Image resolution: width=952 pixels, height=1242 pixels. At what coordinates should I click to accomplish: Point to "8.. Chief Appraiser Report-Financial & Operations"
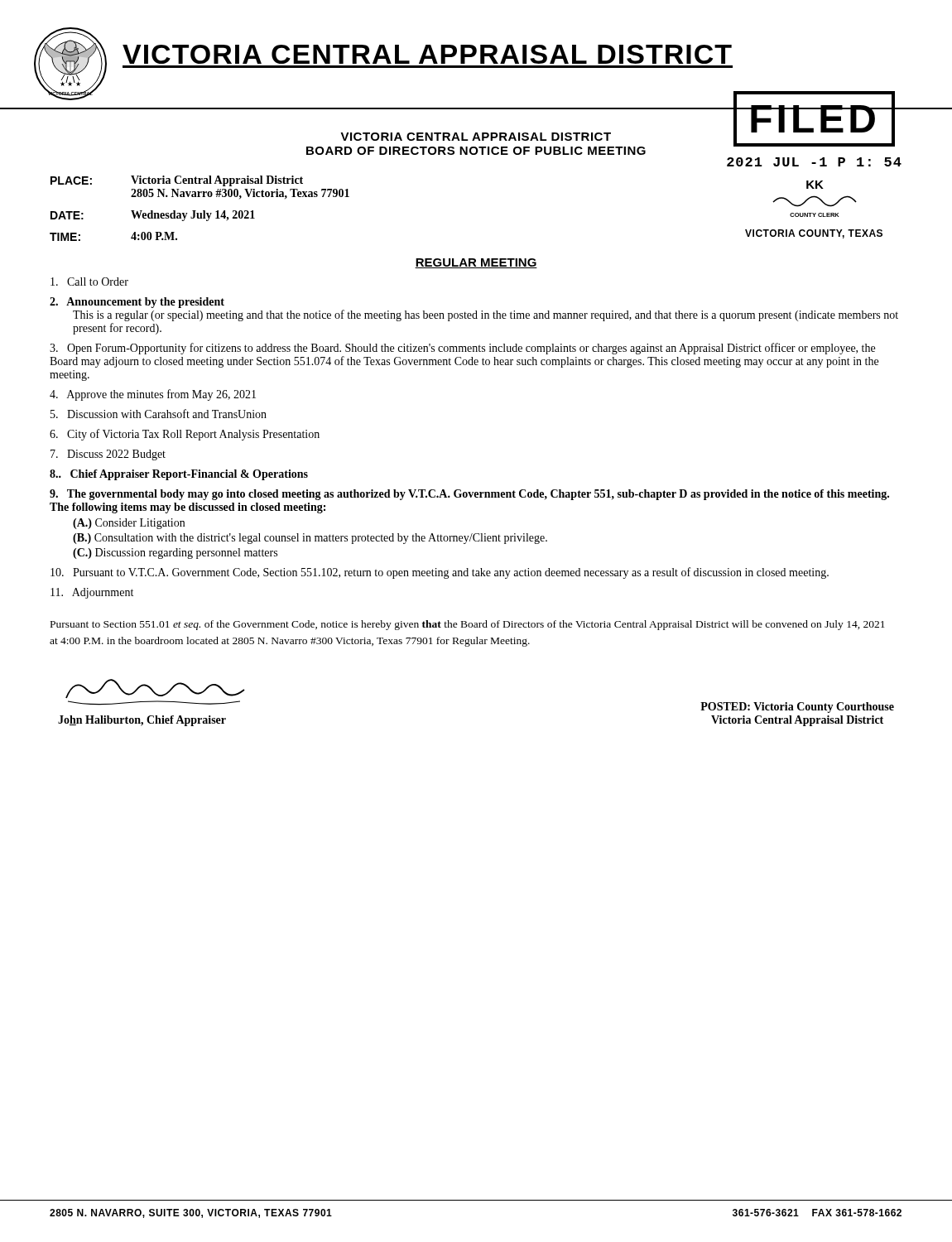pyautogui.click(x=179, y=474)
